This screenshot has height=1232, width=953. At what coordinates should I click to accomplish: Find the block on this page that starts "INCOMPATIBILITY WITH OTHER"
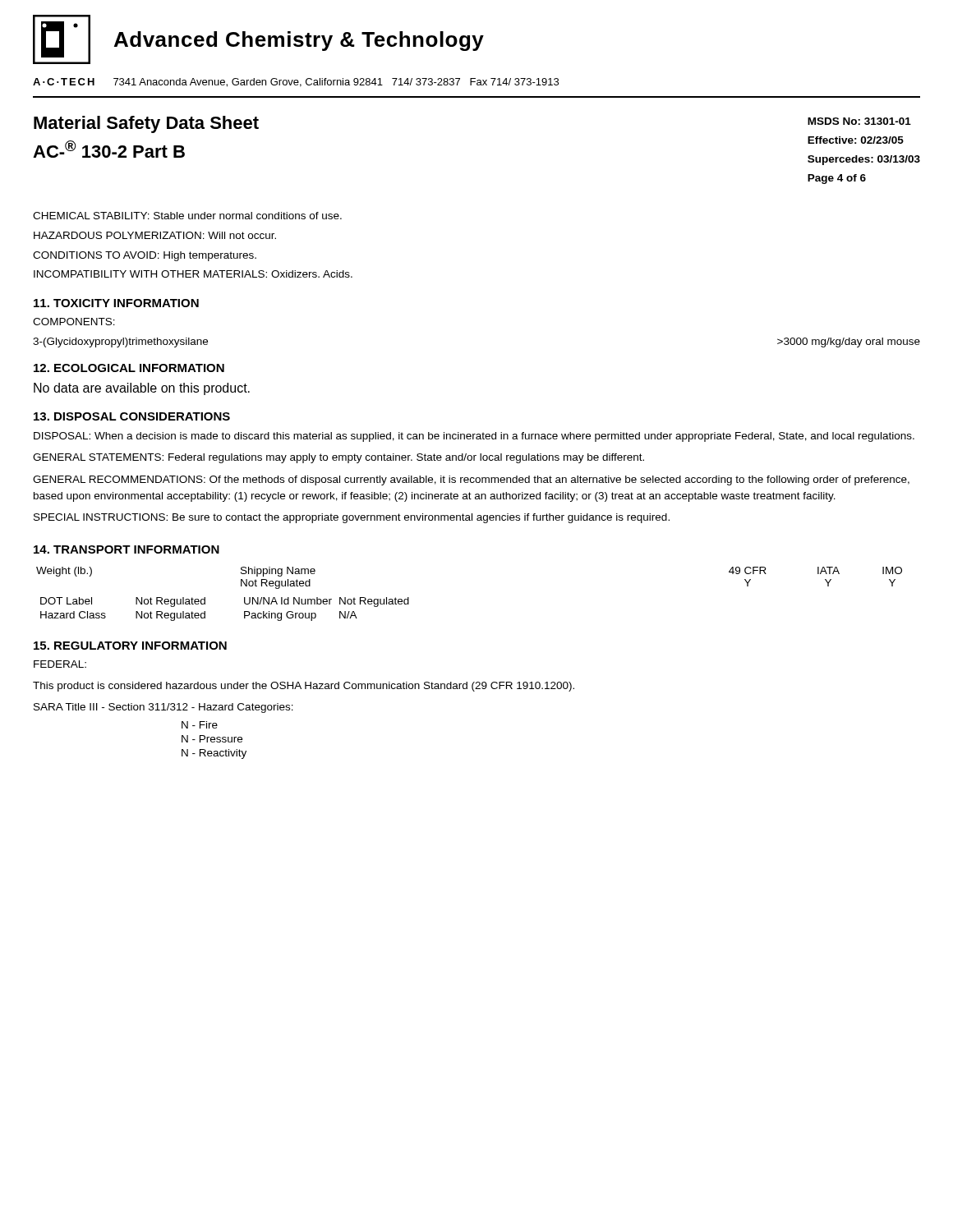click(x=193, y=274)
